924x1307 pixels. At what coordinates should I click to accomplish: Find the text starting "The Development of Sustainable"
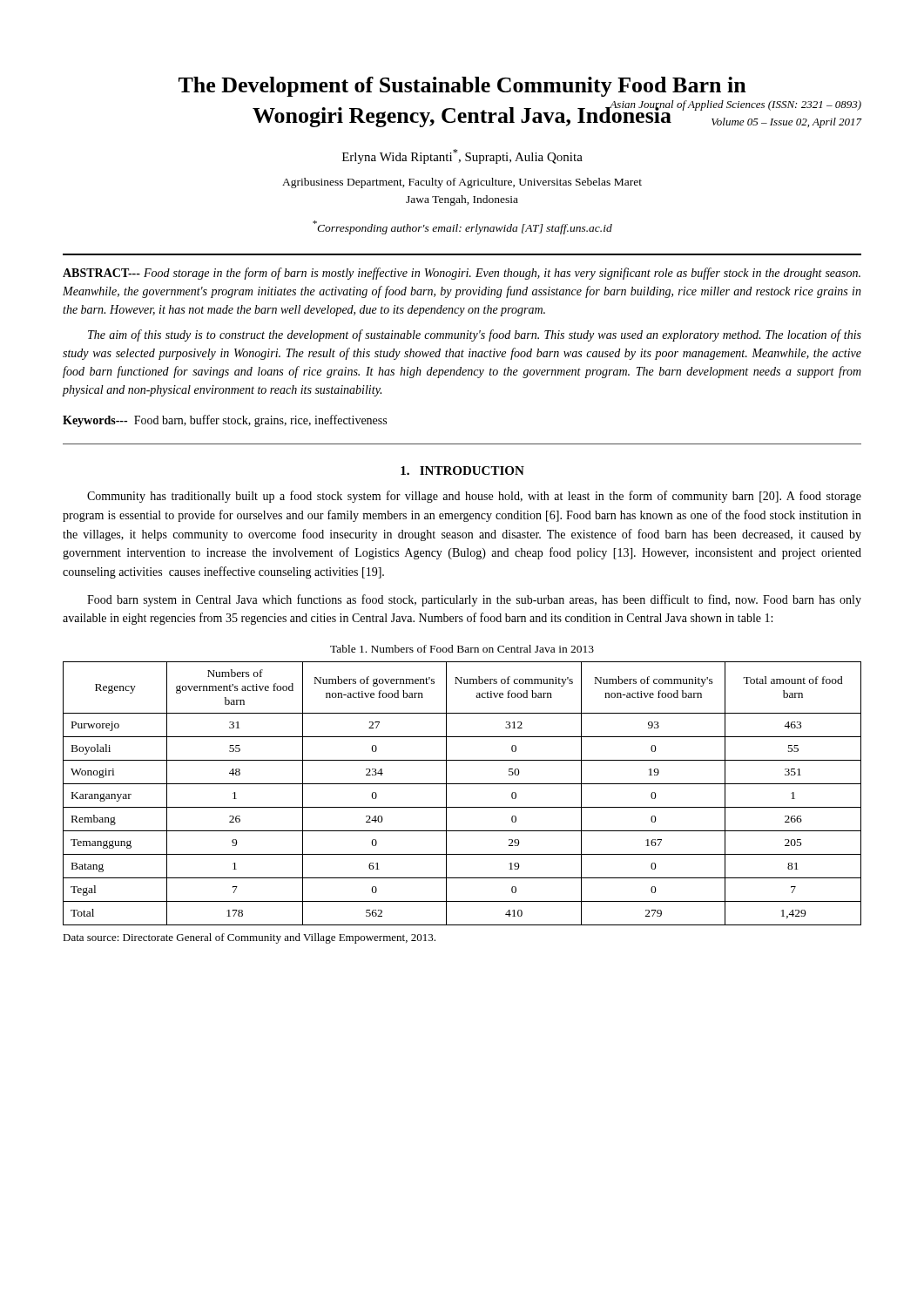(x=462, y=100)
